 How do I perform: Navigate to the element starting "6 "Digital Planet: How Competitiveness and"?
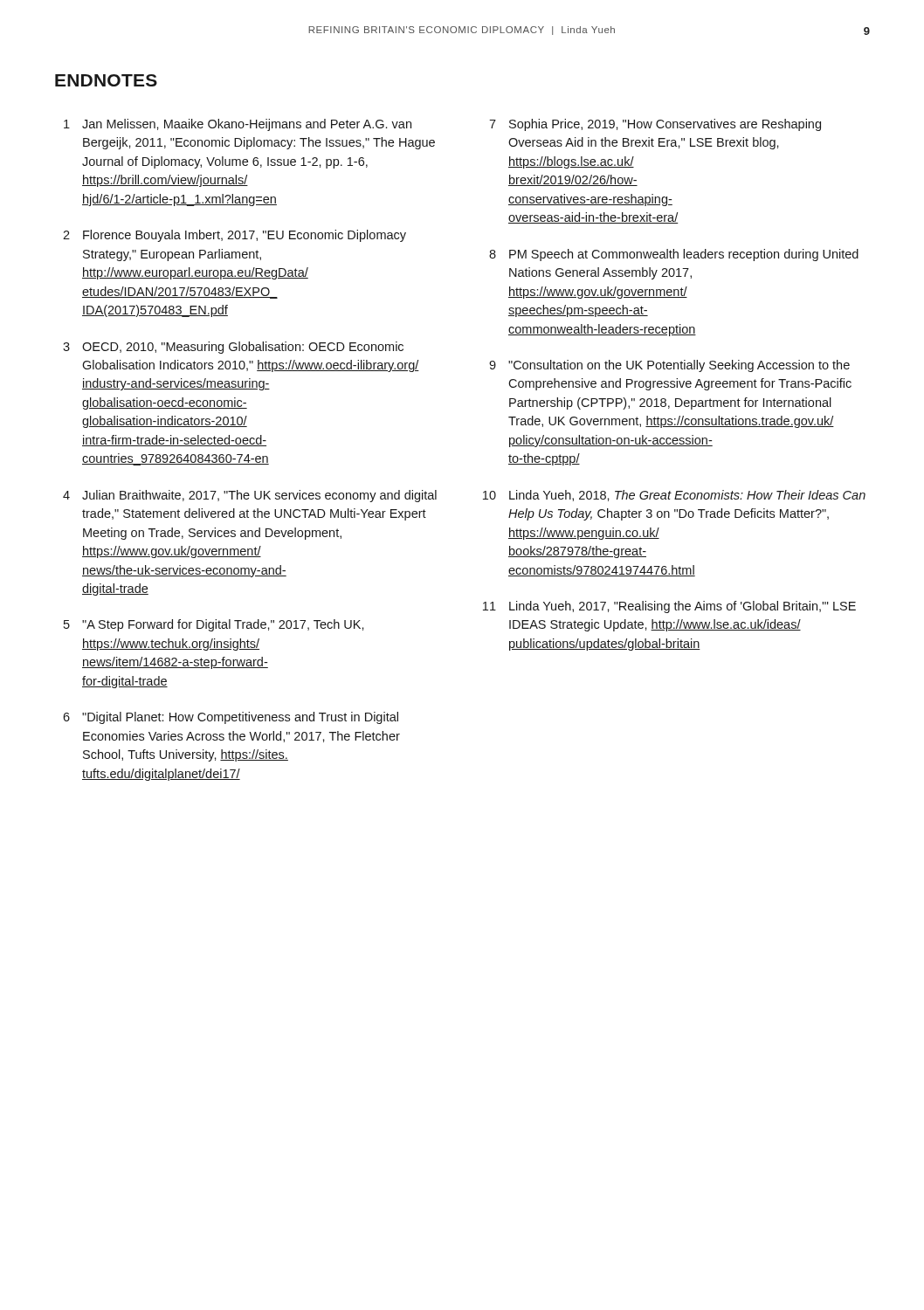[249, 746]
